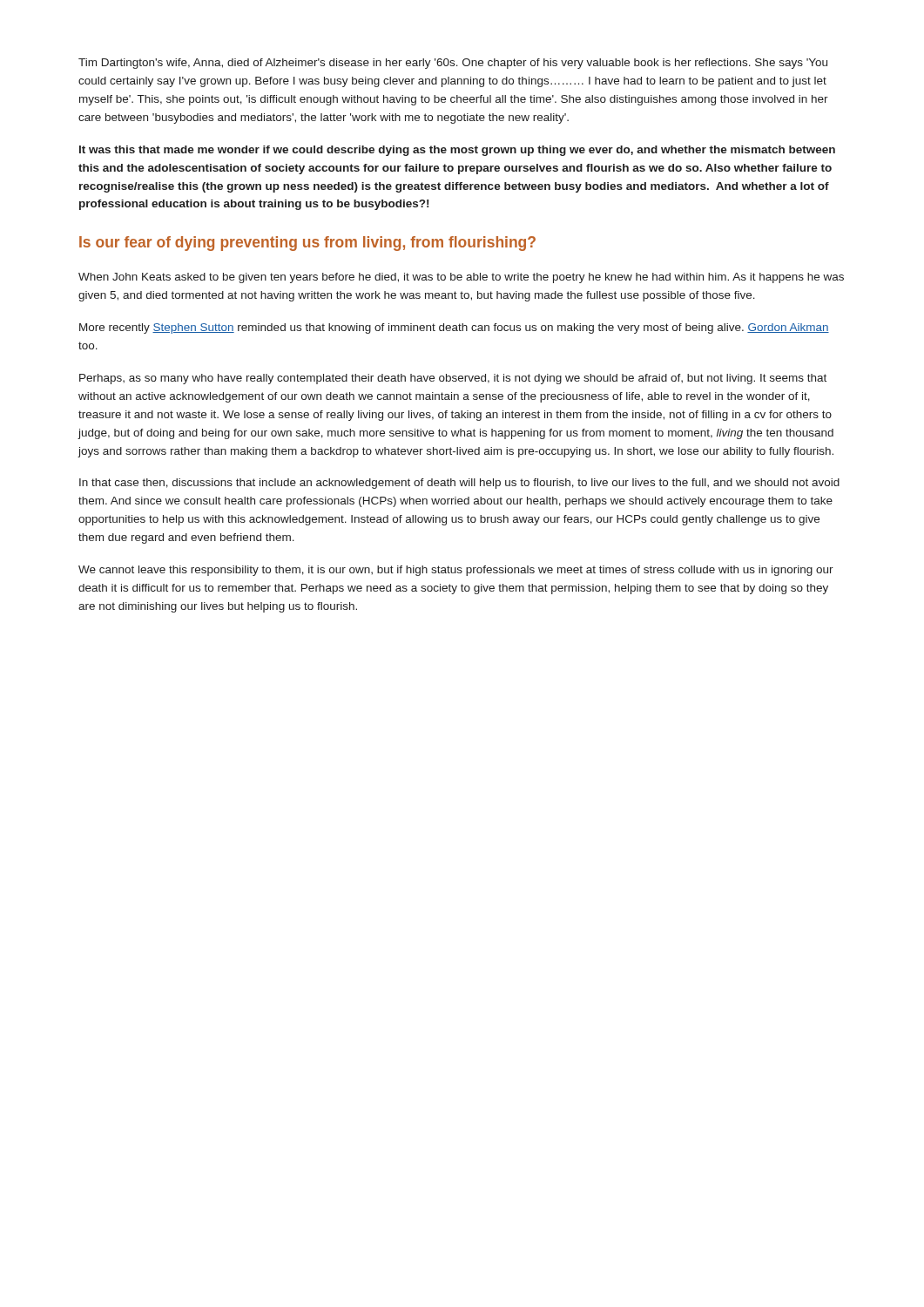The image size is (924, 1307).
Task: Click on the element starting "It was this"
Action: (x=457, y=177)
